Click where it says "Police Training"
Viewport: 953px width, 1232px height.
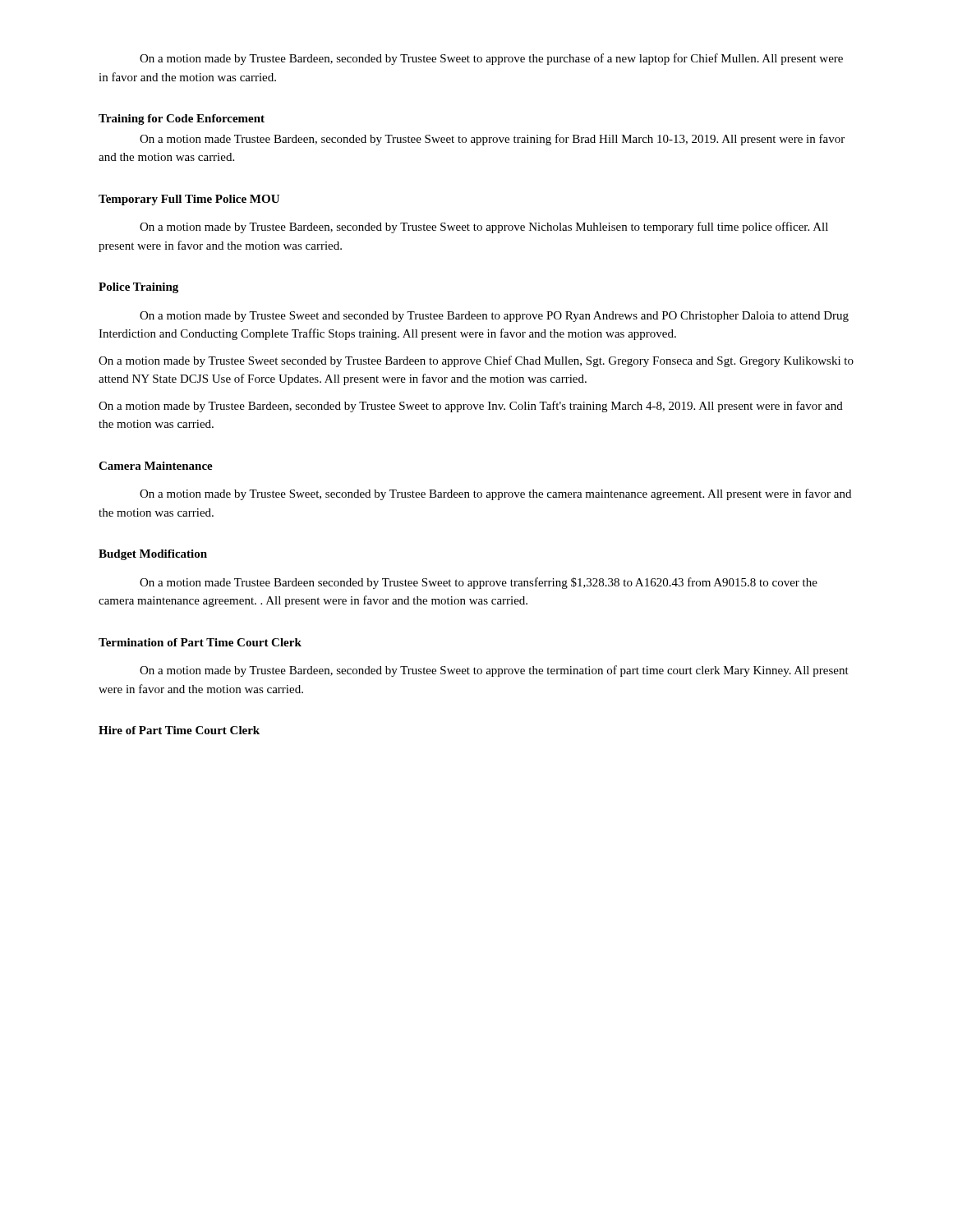[x=139, y=287]
